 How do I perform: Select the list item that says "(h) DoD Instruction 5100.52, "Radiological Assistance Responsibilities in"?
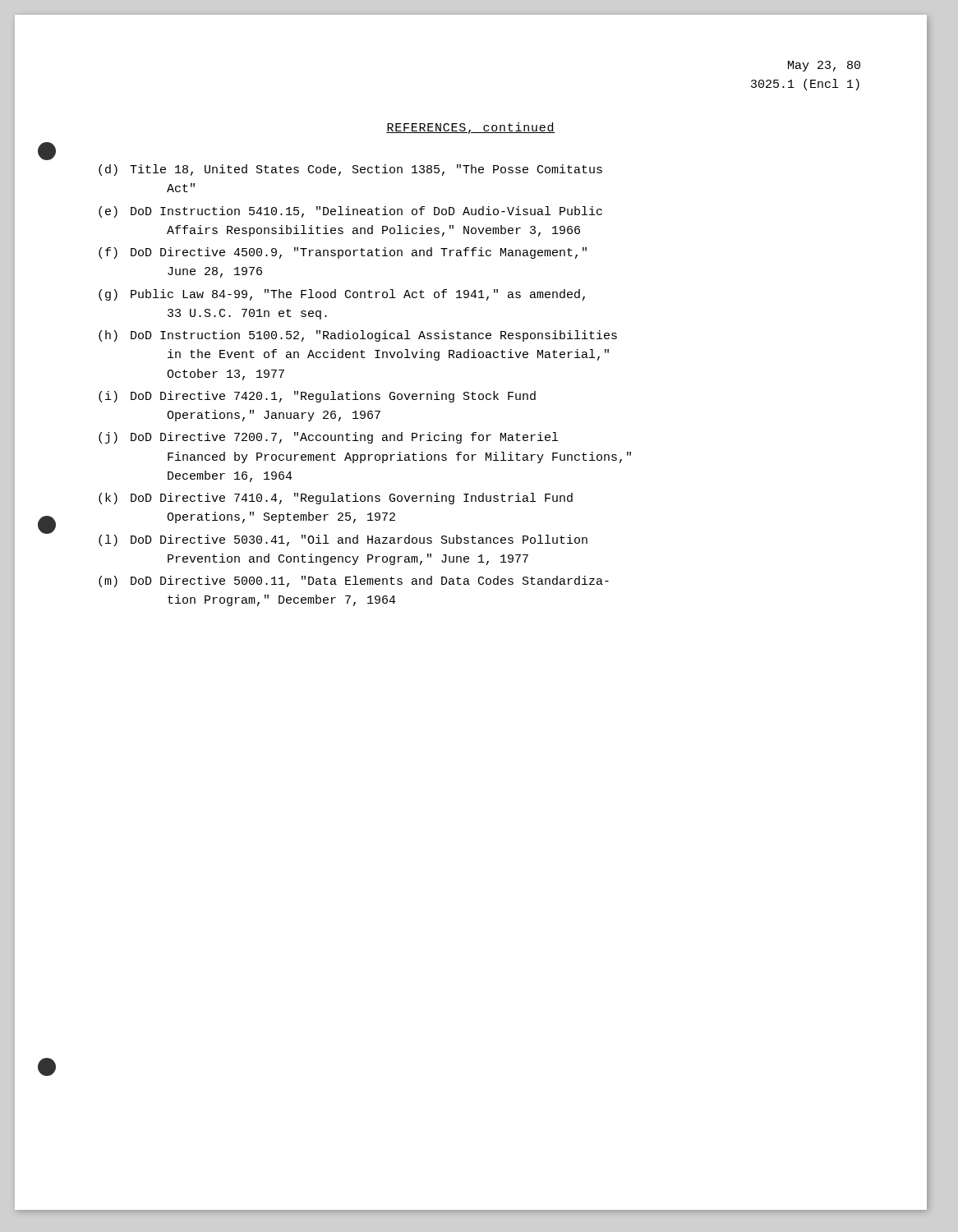click(357, 354)
